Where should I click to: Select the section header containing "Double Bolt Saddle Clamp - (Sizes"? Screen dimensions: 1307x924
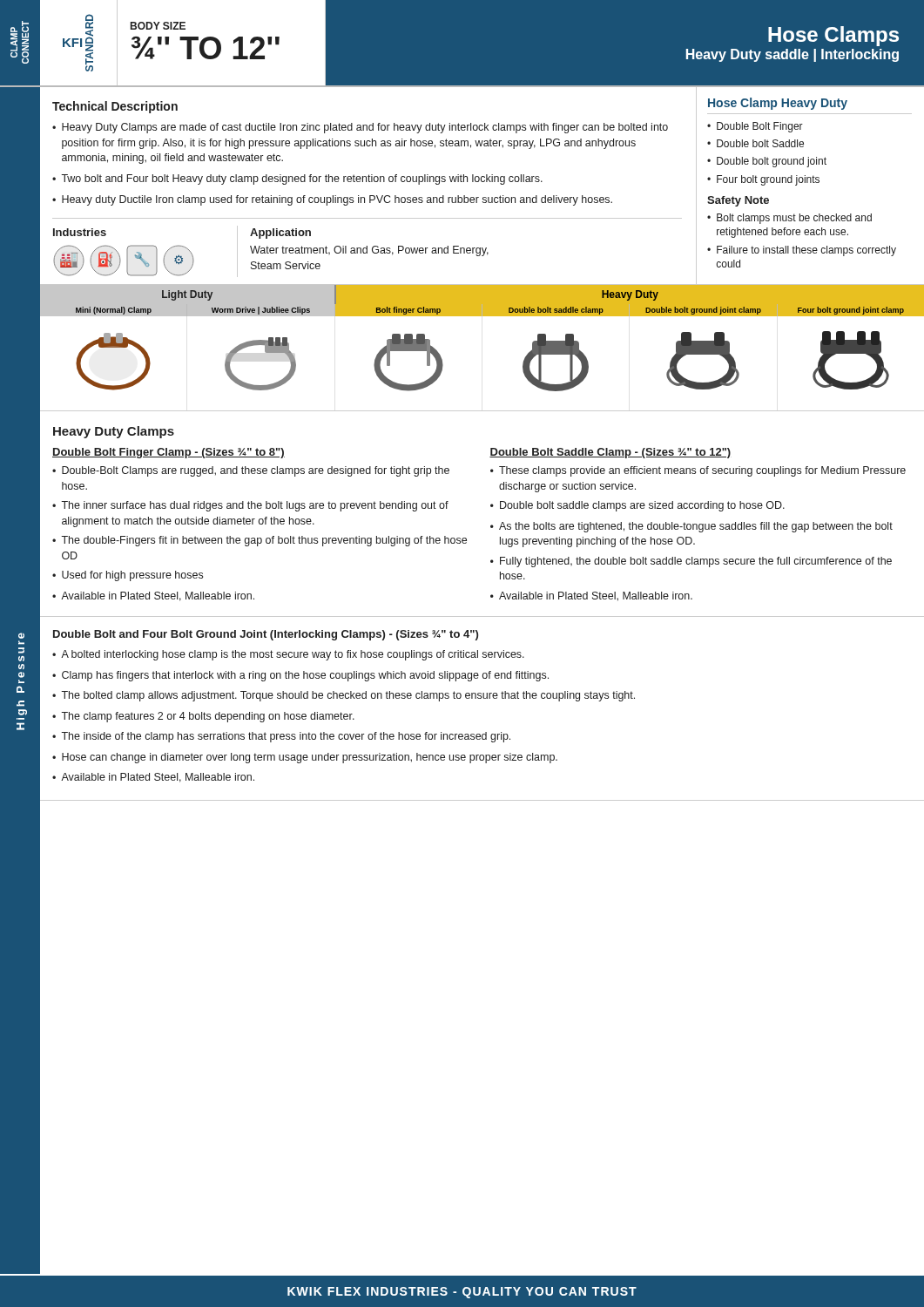[610, 452]
